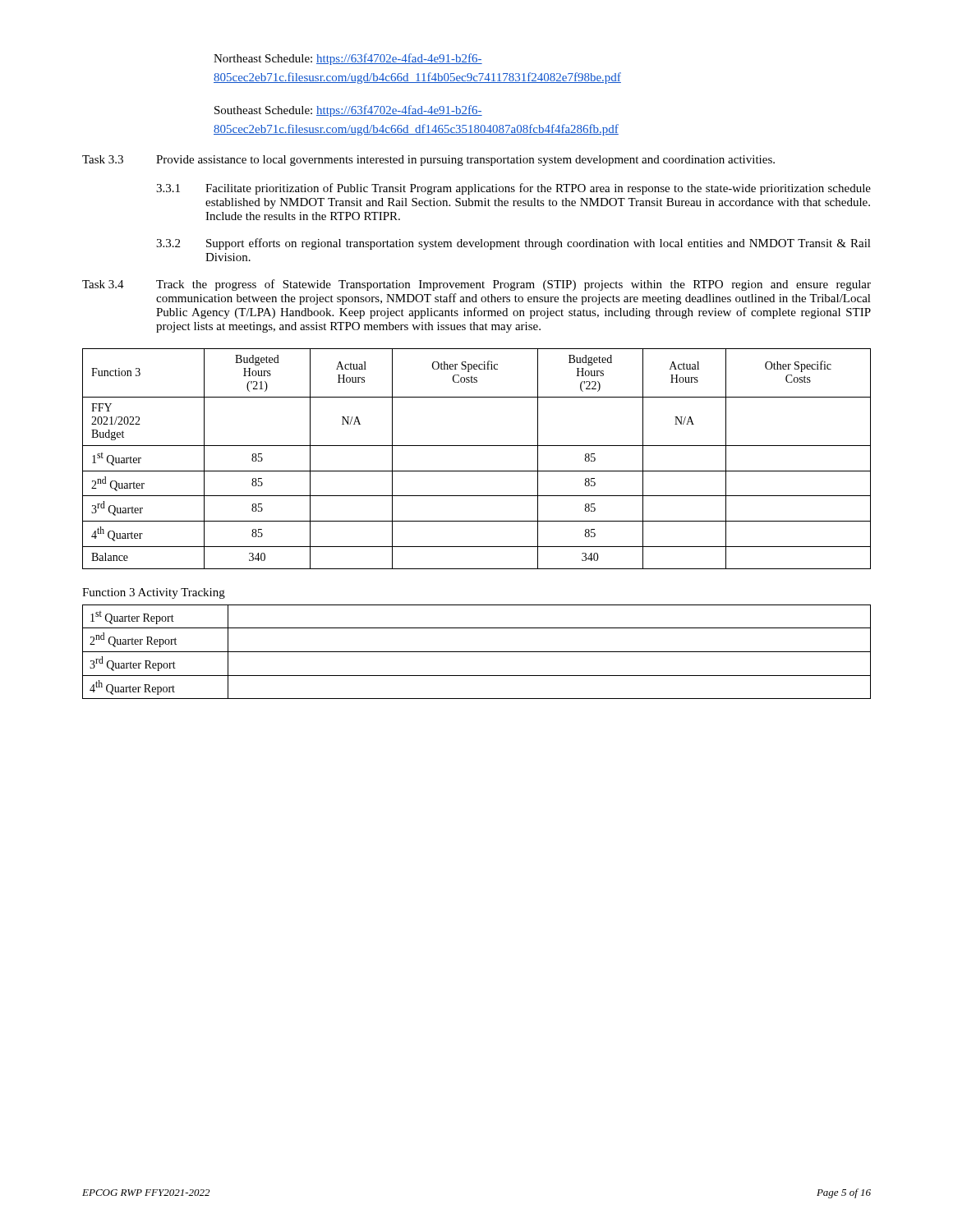Navigate to the block starting "3.3.2 Support efforts on regional"
The width and height of the screenshot is (953, 1232).
tap(513, 251)
